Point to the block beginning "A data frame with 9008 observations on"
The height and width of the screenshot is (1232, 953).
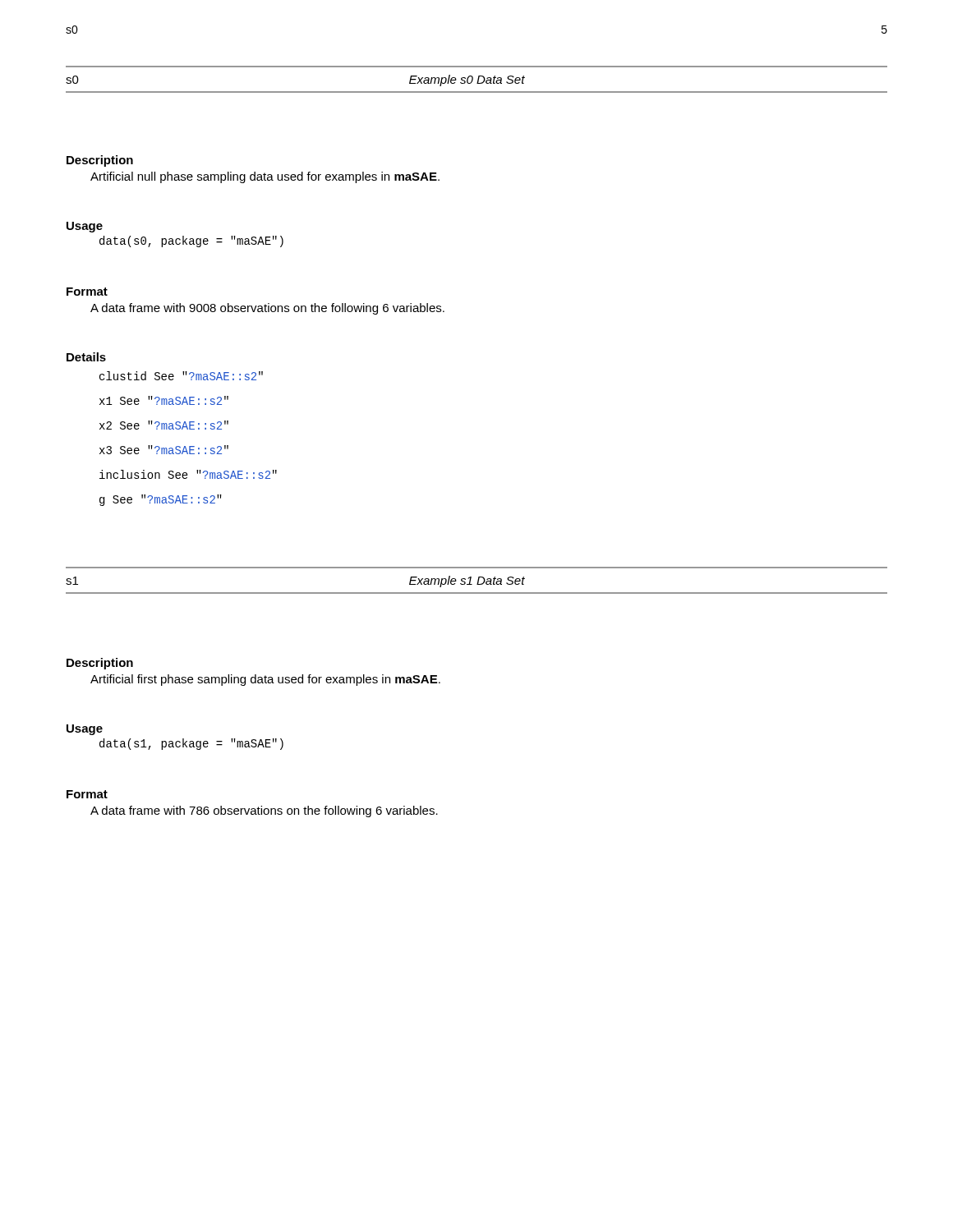click(267, 309)
